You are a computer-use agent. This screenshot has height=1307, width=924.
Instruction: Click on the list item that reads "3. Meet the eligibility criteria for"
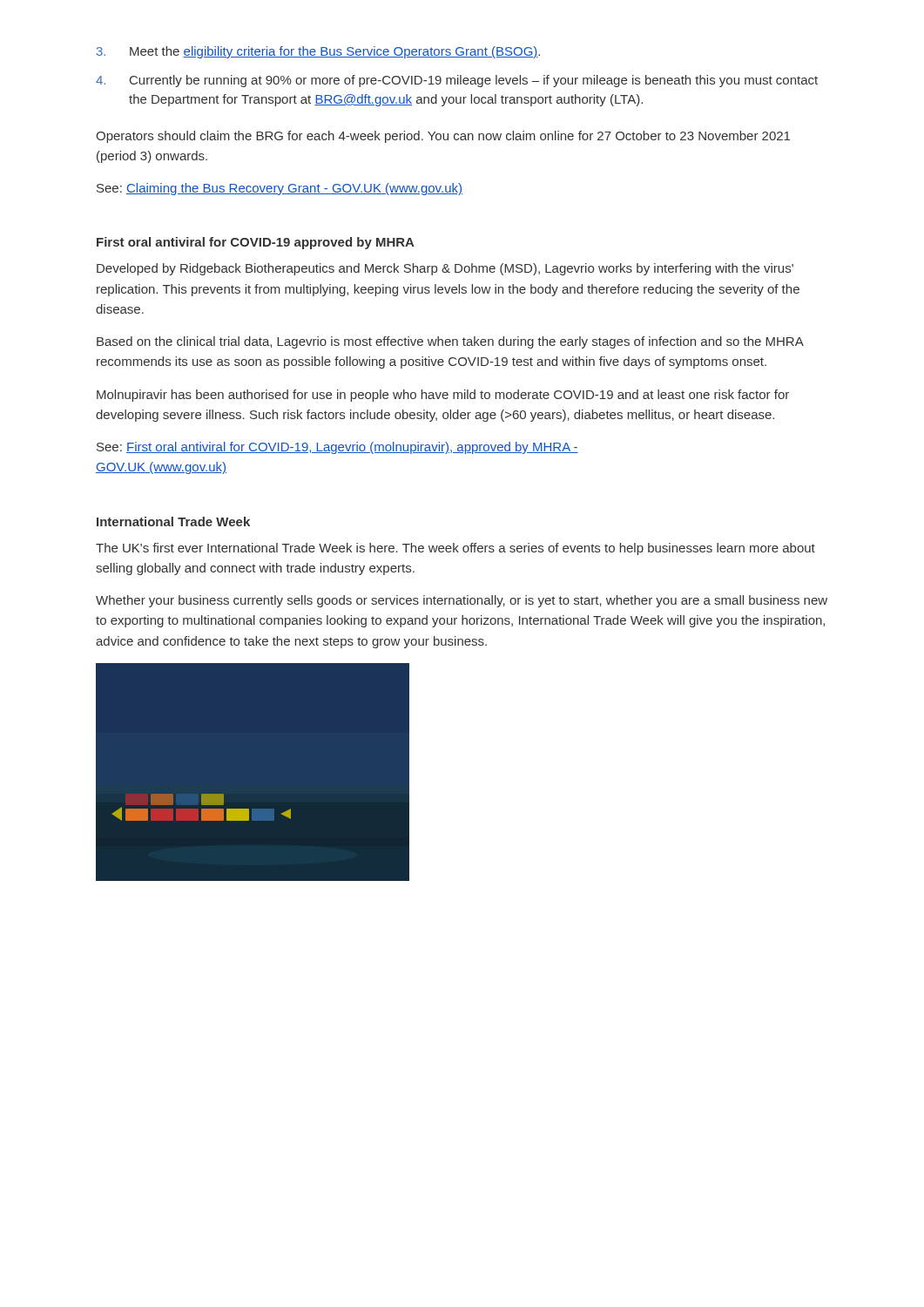pos(462,52)
